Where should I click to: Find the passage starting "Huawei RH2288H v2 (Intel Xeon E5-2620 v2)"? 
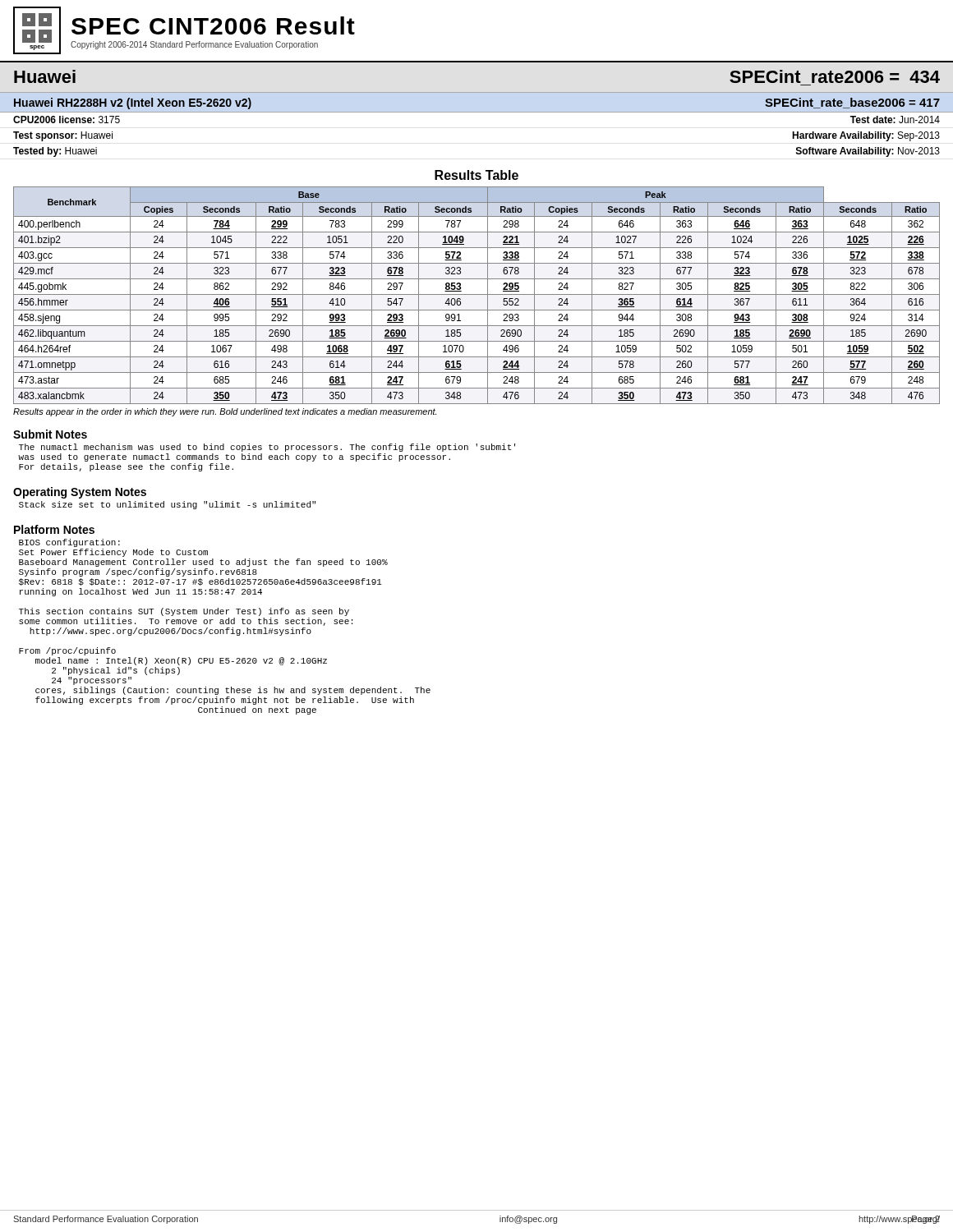132,103
